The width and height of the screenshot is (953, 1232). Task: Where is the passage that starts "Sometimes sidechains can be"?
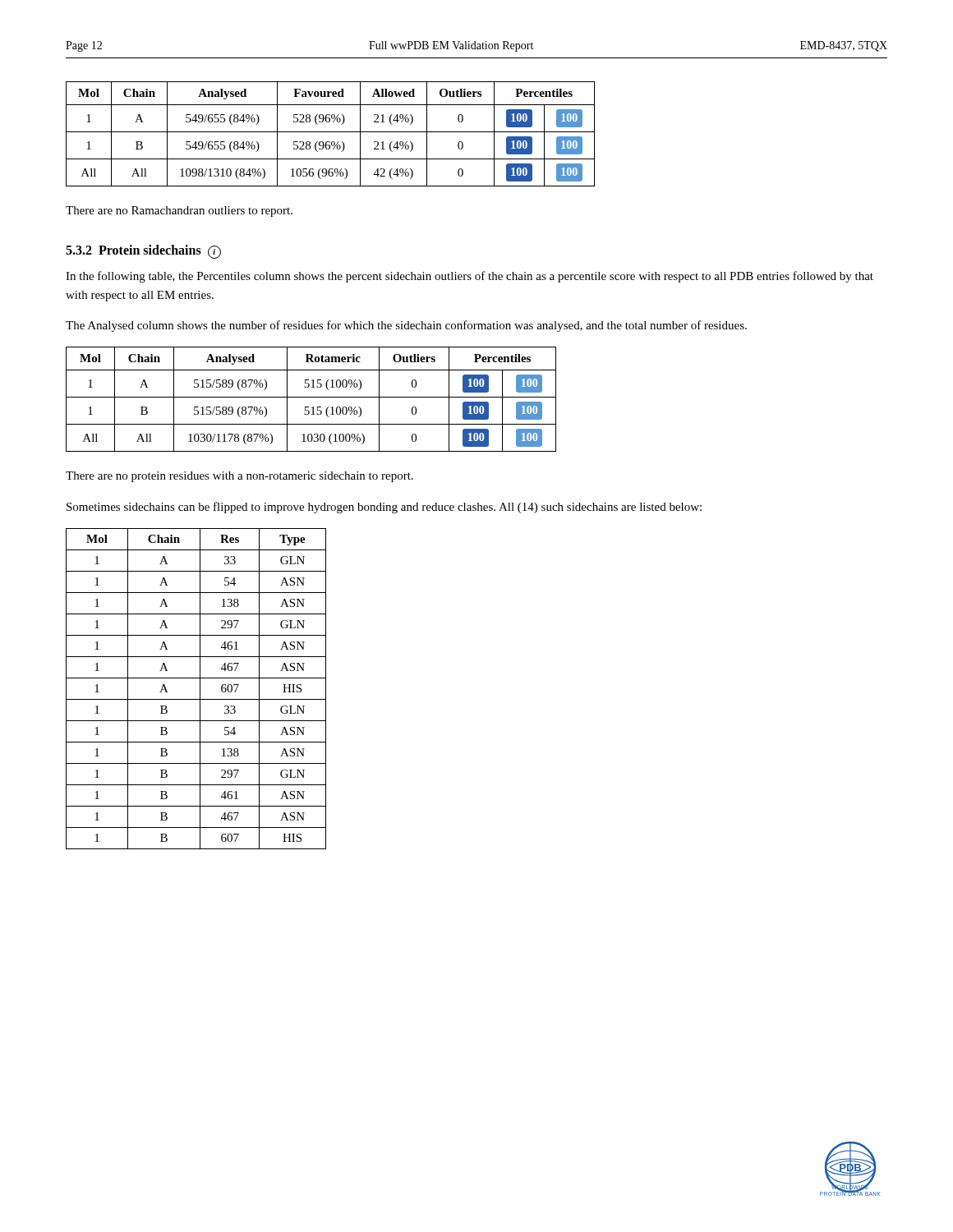pyautogui.click(x=384, y=506)
